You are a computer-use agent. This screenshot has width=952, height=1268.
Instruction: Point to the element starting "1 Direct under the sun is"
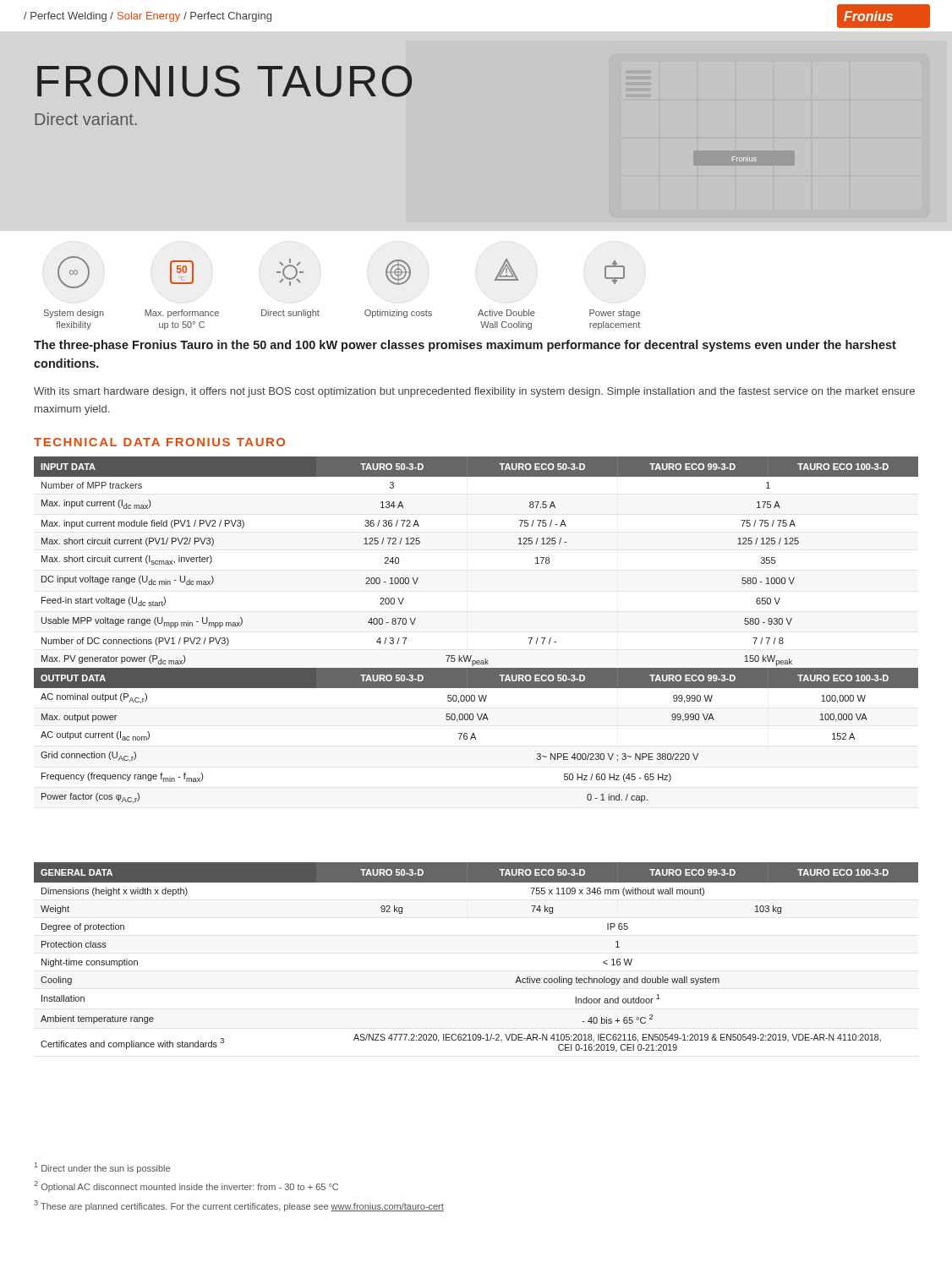[239, 1186]
